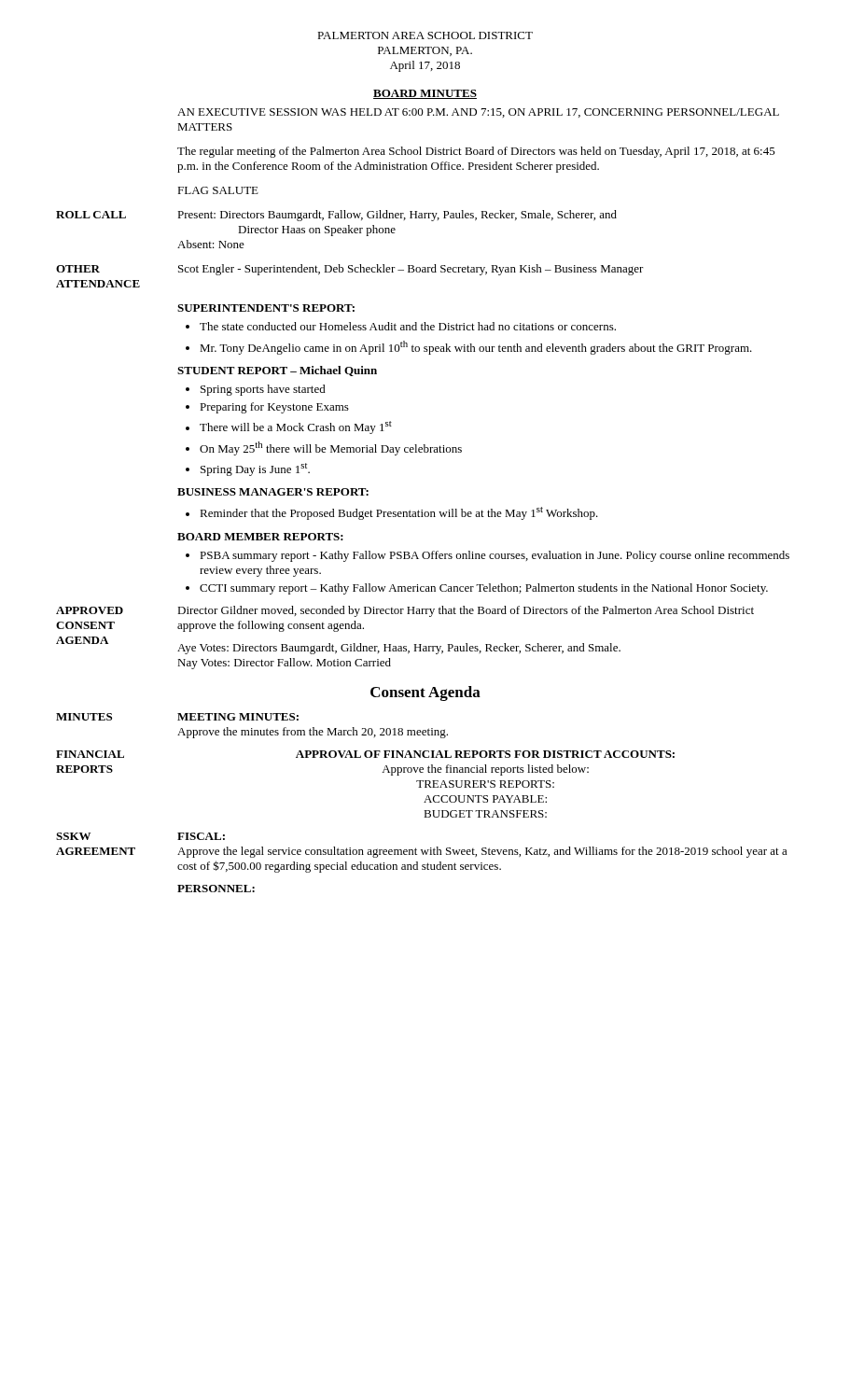The width and height of the screenshot is (850, 1400).
Task: Find the text block containing "Approve the legal service consultation agreement"
Action: pos(482,858)
